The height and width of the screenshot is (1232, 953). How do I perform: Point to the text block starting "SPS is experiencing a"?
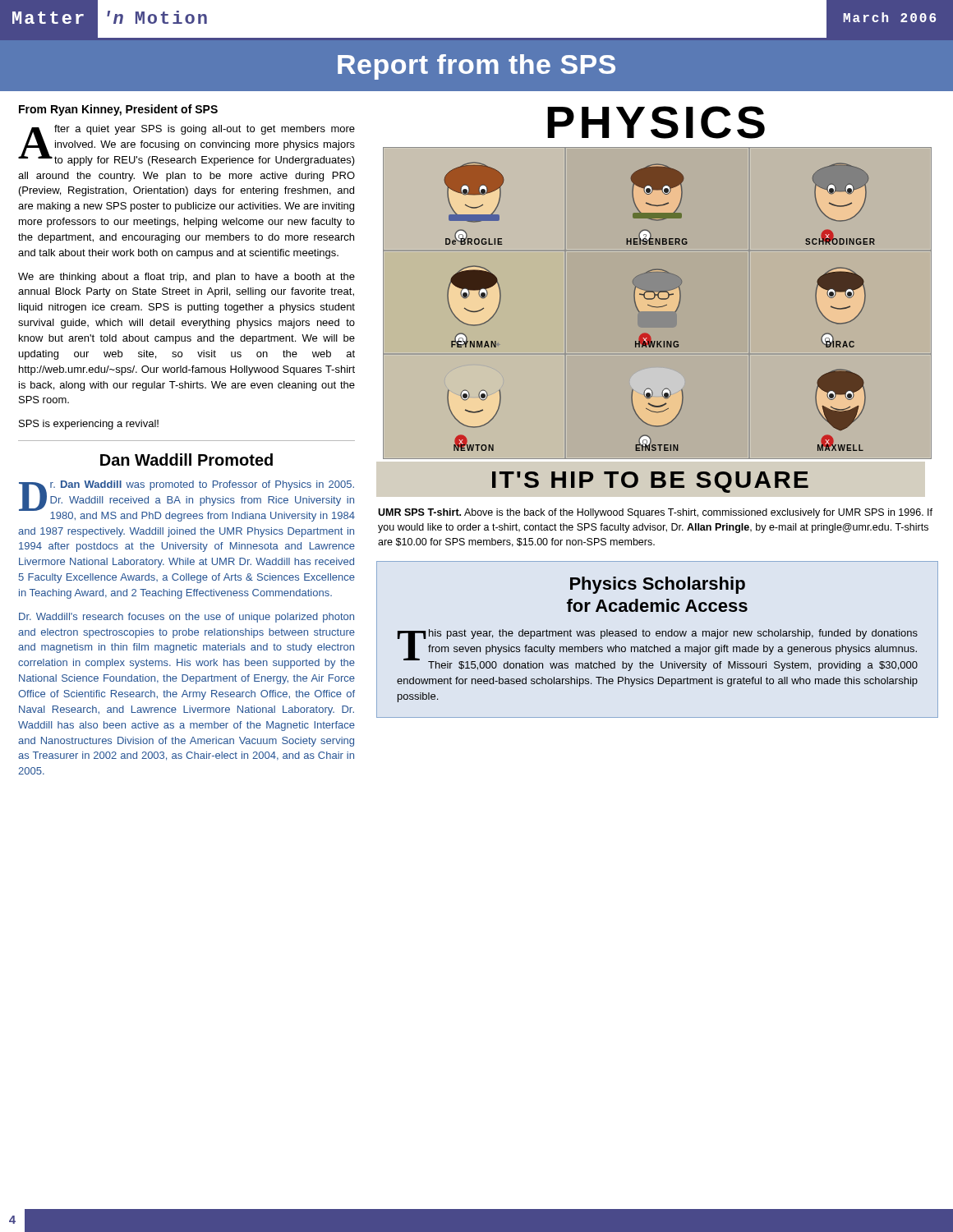coord(89,424)
